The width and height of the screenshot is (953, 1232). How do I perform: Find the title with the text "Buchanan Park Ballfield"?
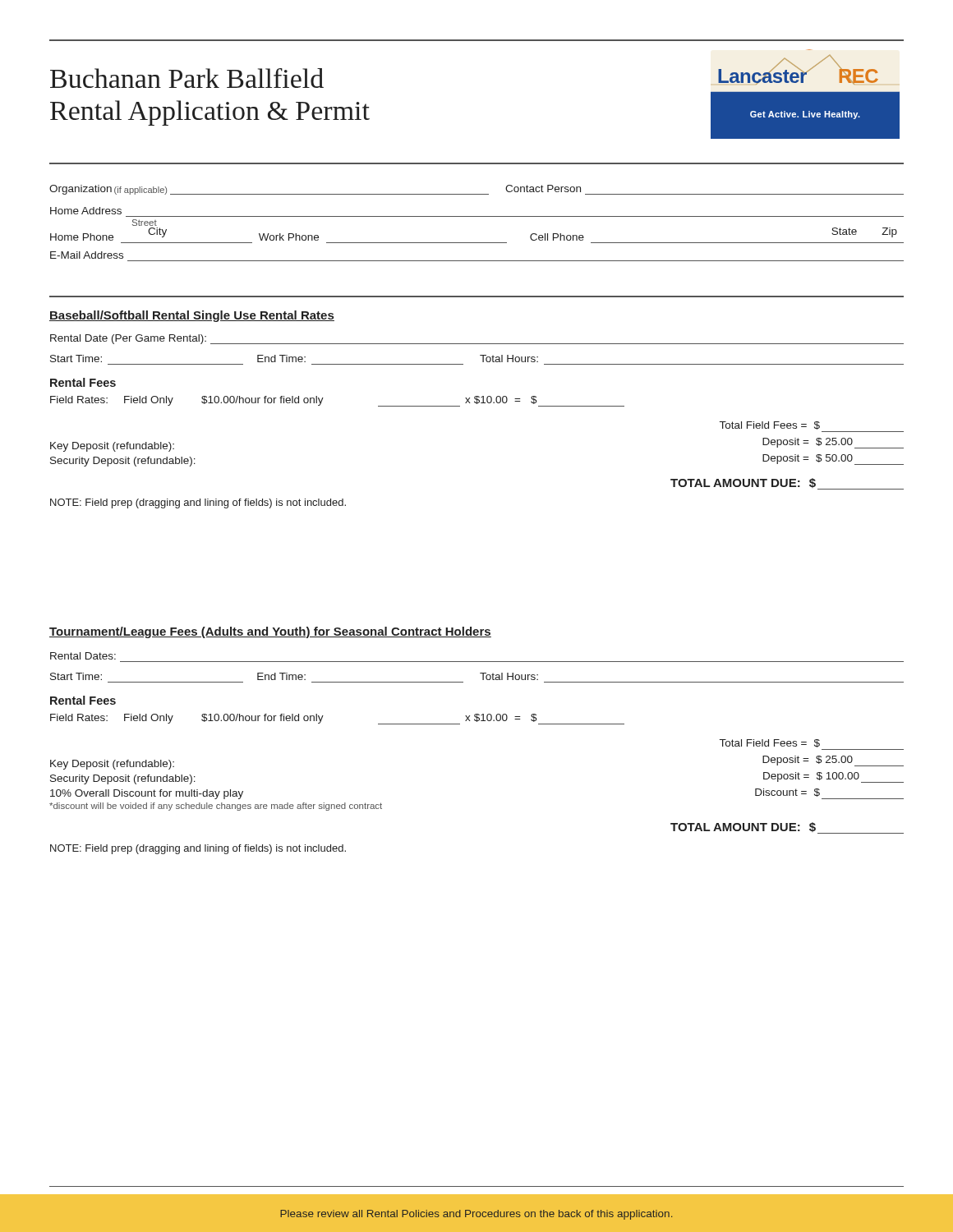(209, 94)
